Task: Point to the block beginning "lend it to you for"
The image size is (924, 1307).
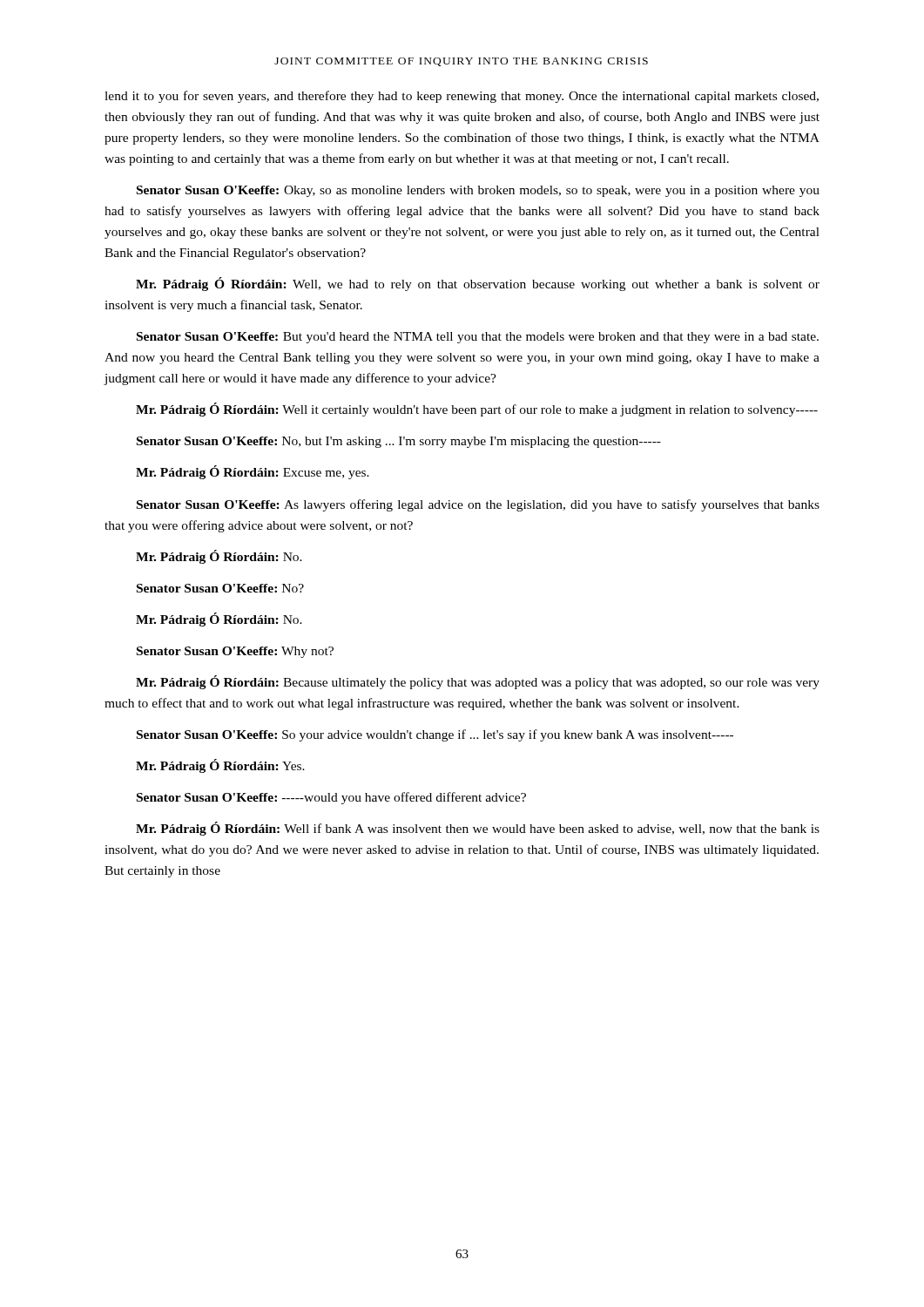Action: pos(462,127)
